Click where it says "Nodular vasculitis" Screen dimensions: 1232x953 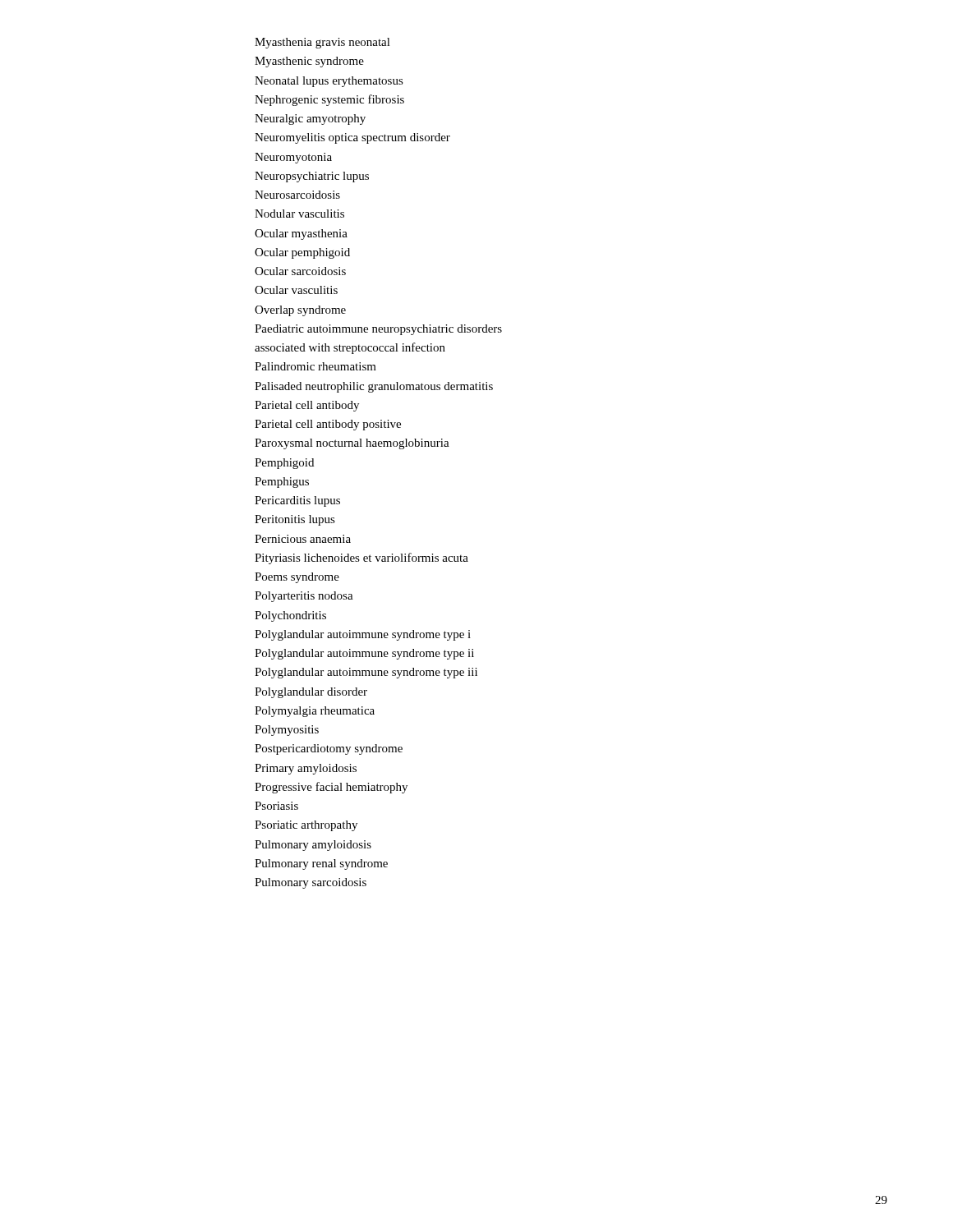300,214
